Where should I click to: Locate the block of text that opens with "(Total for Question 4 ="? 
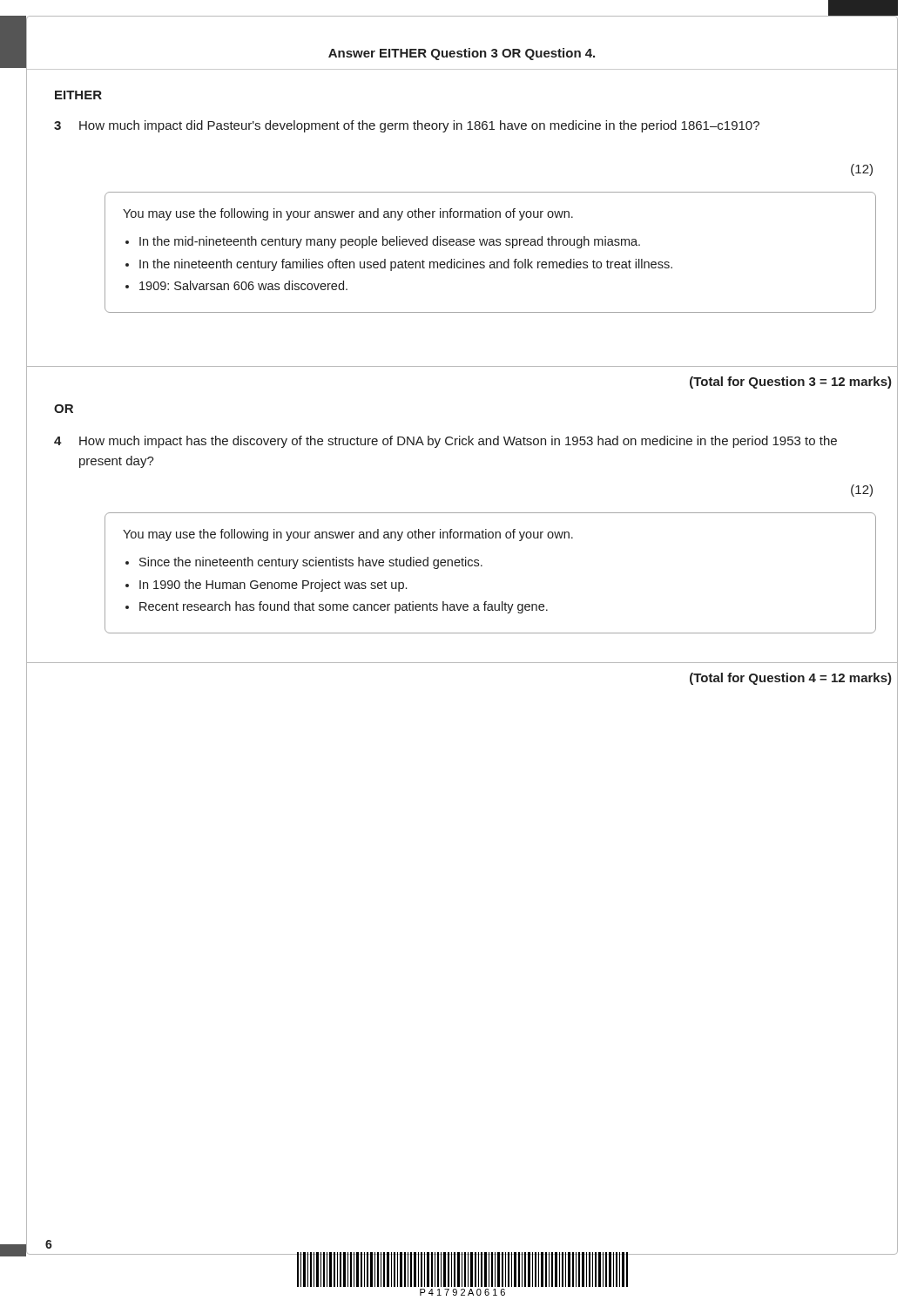pos(790,677)
